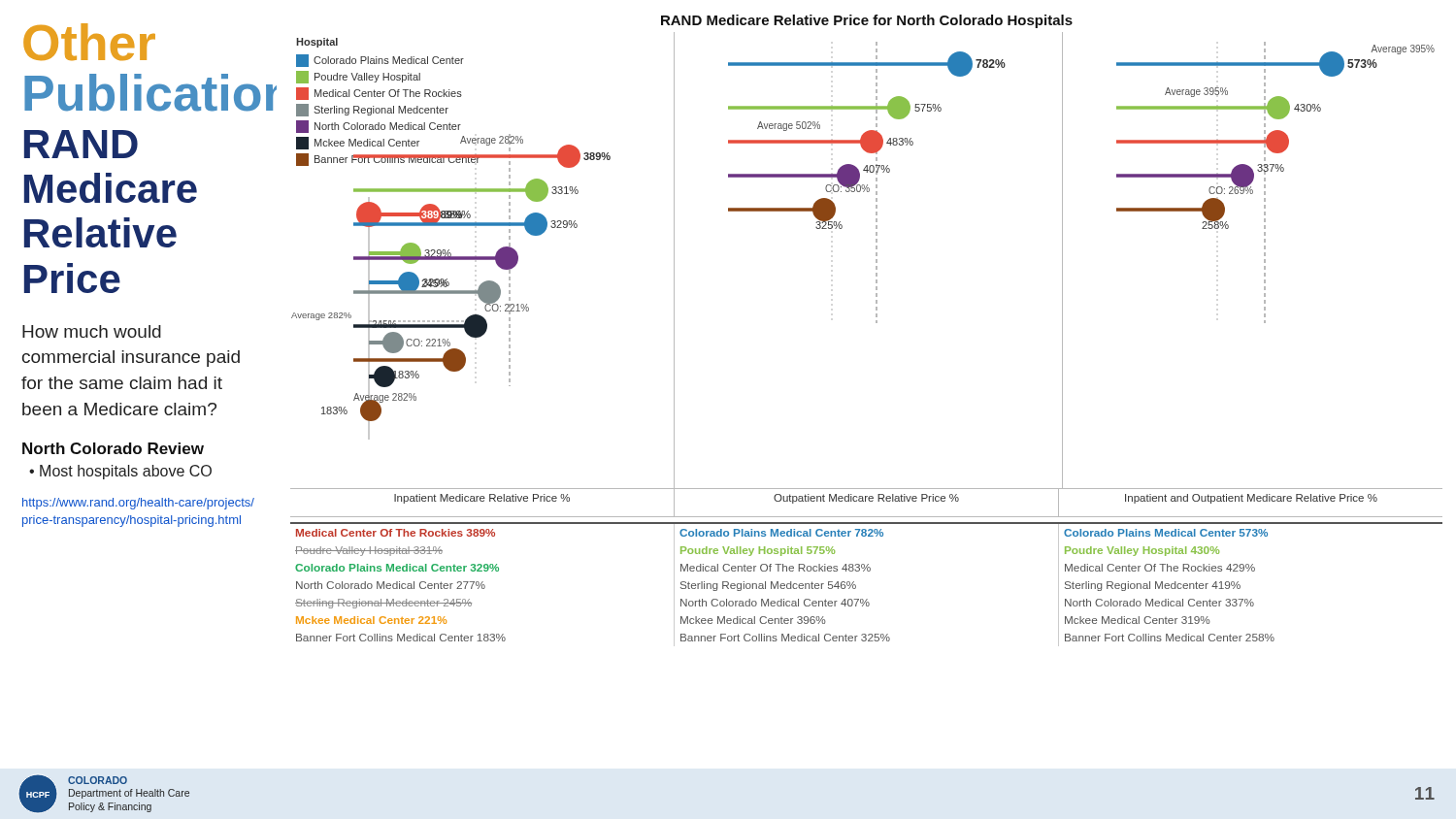The image size is (1456, 819).
Task: Select the list item containing "• Most hospitals above CO"
Action: [121, 471]
